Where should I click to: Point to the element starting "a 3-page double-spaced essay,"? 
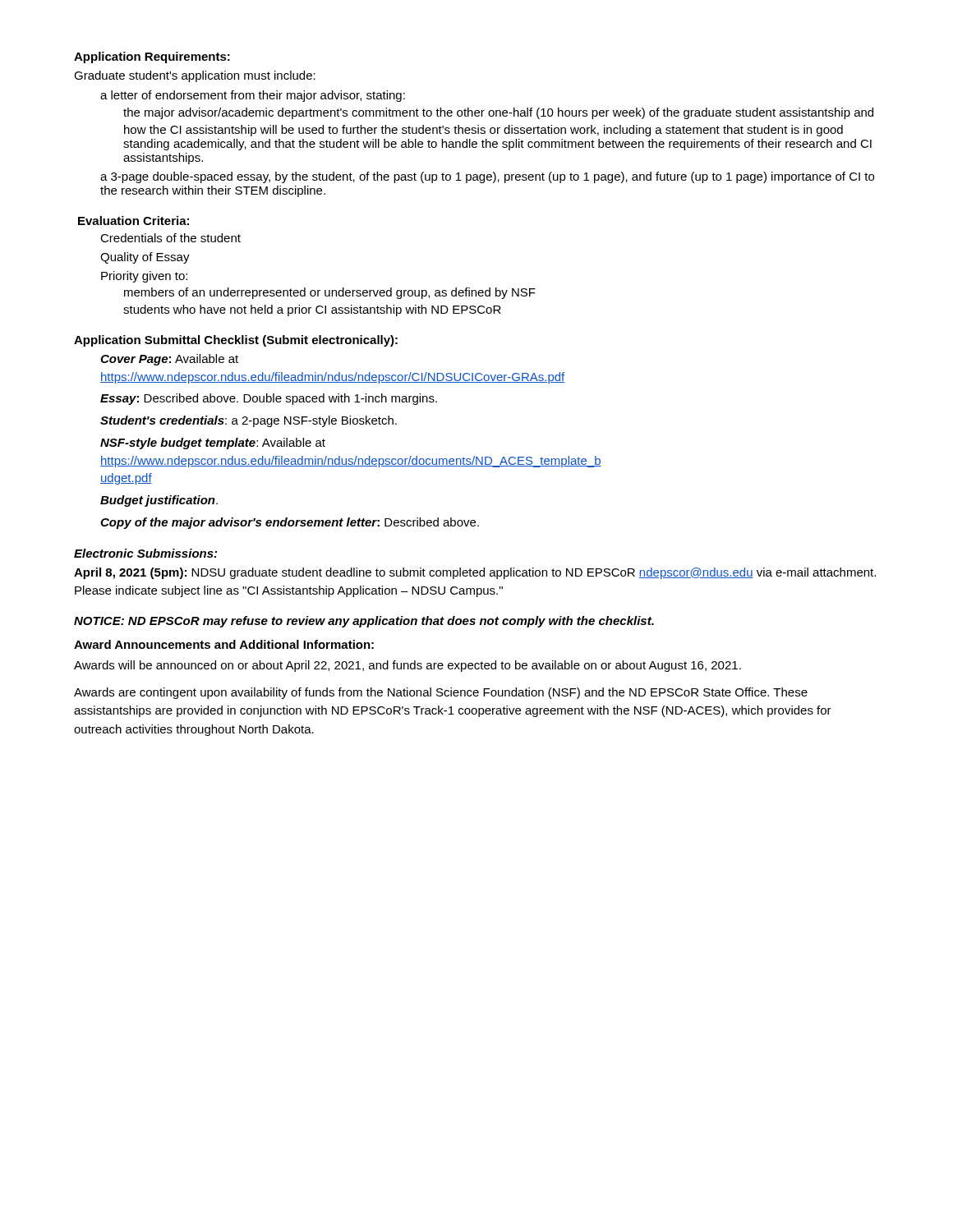[x=488, y=183]
